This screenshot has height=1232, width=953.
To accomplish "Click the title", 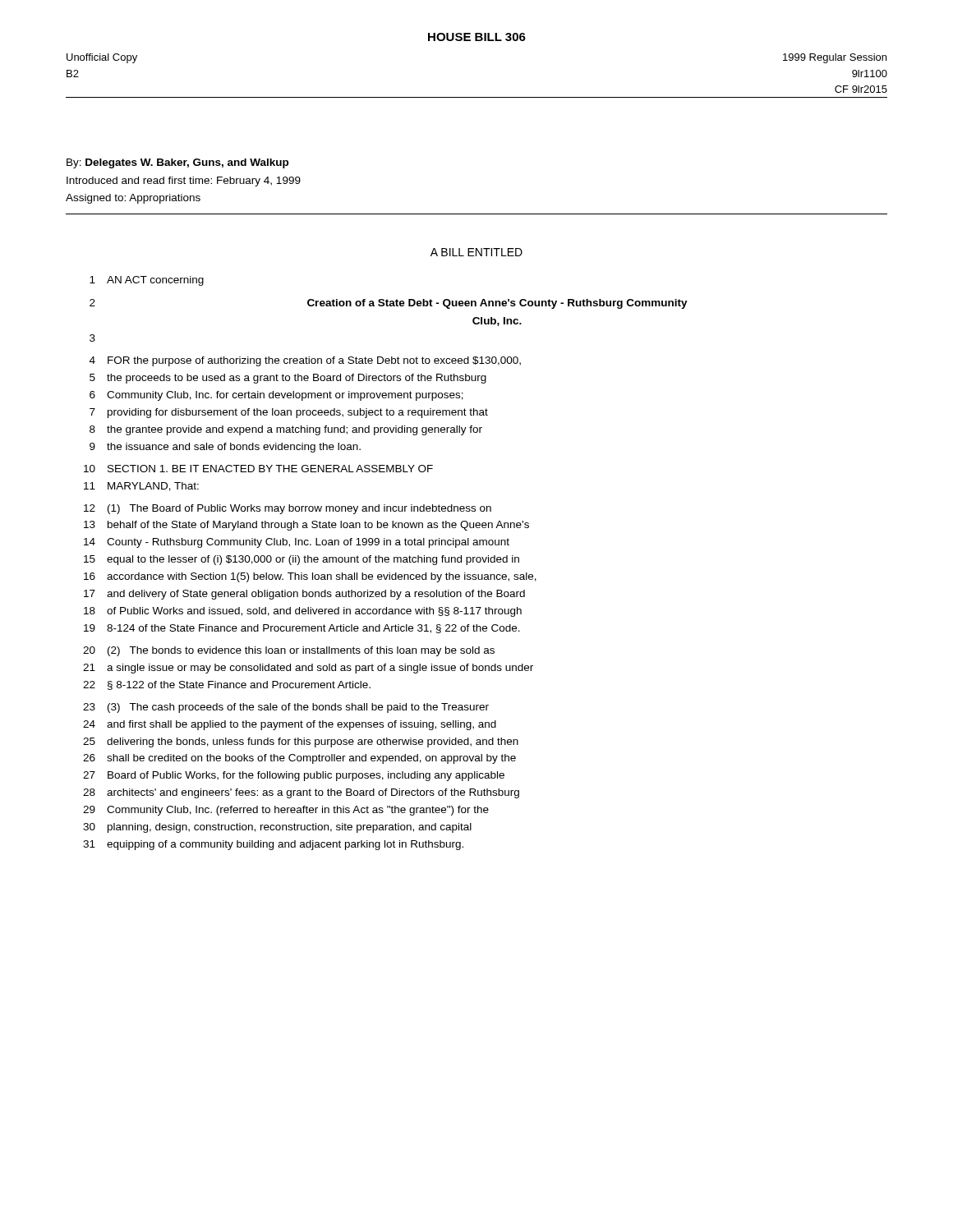I will pyautogui.click(x=476, y=252).
